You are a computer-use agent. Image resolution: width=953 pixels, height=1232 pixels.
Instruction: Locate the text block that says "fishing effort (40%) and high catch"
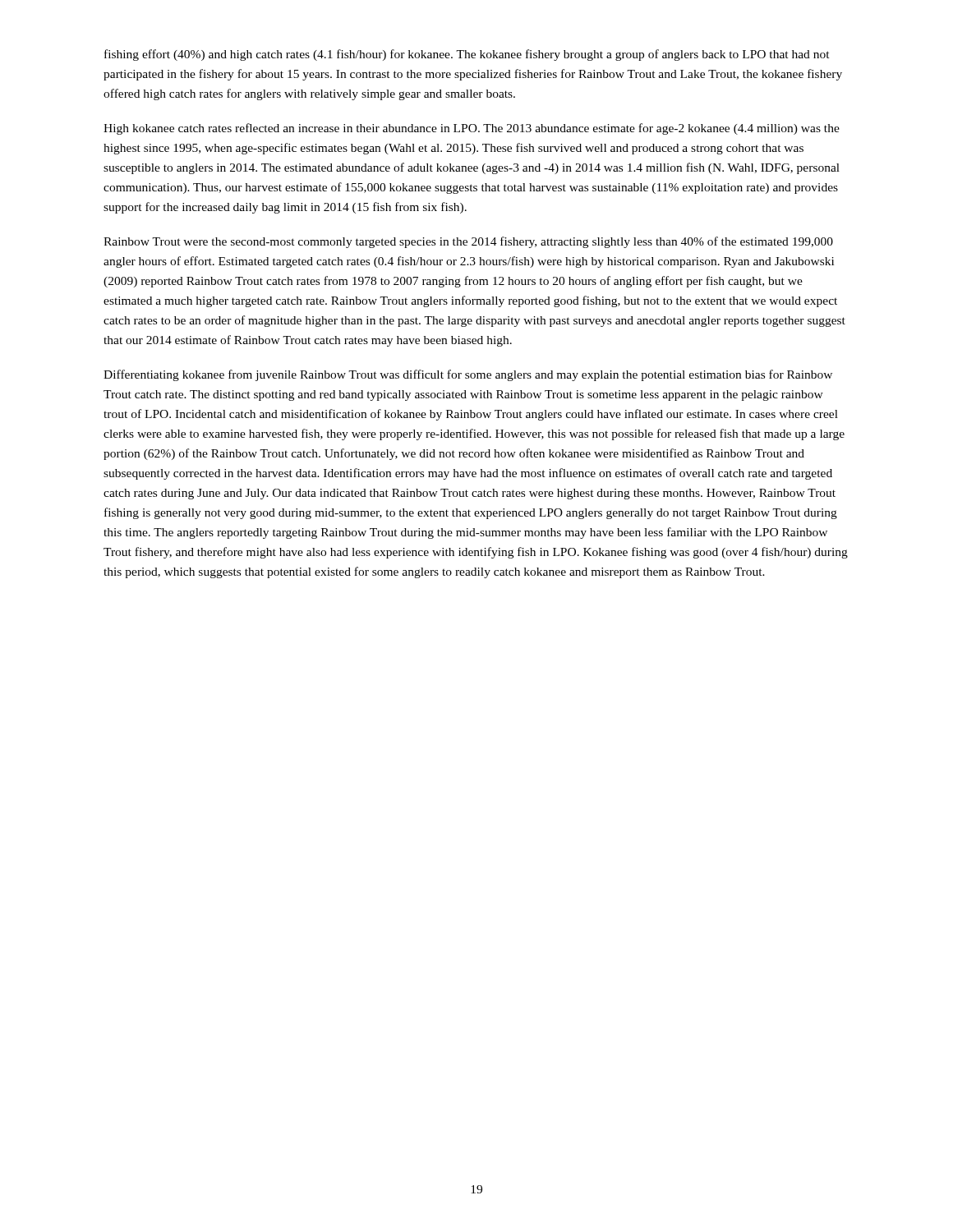(x=473, y=74)
